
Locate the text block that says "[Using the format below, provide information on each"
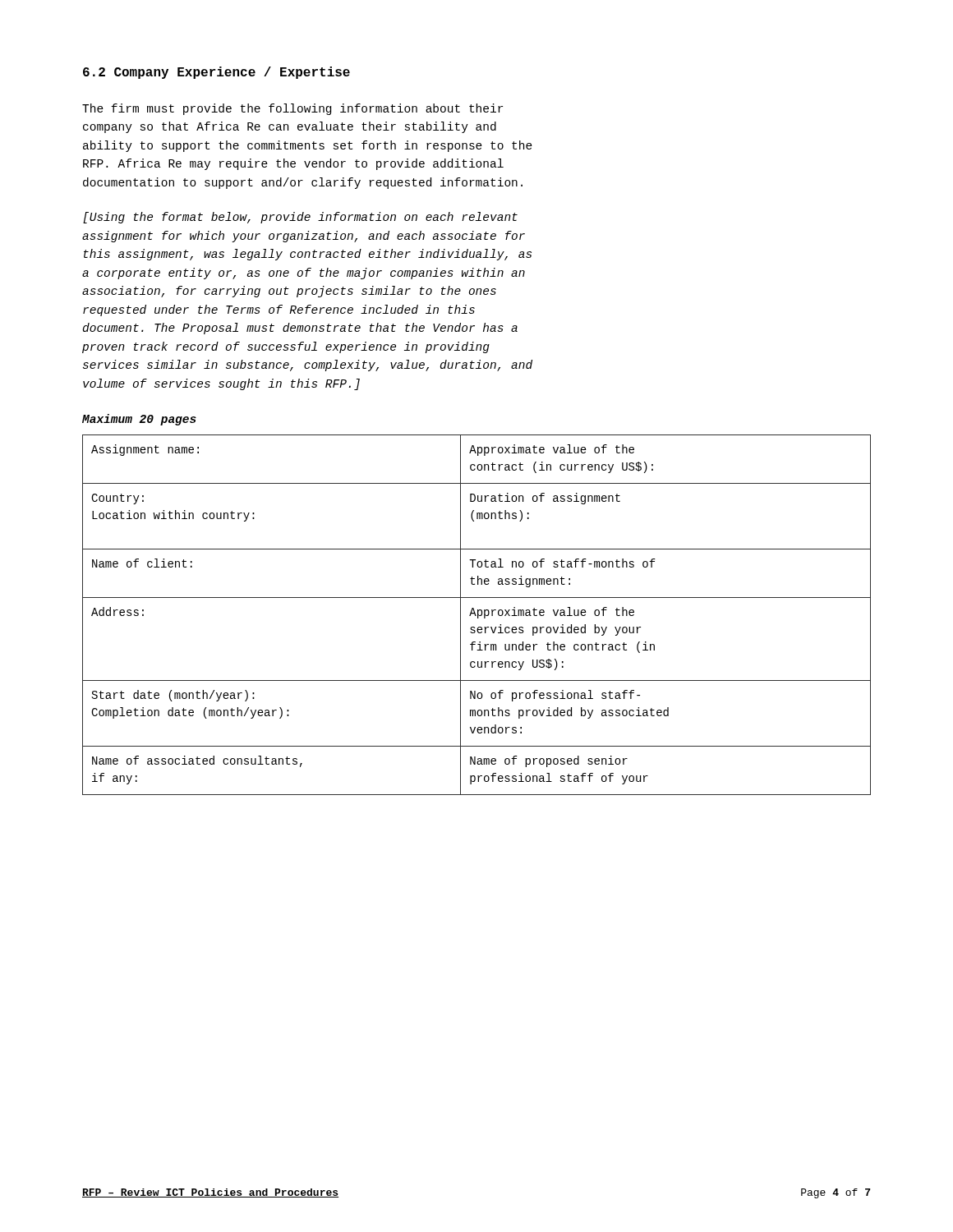coord(307,301)
